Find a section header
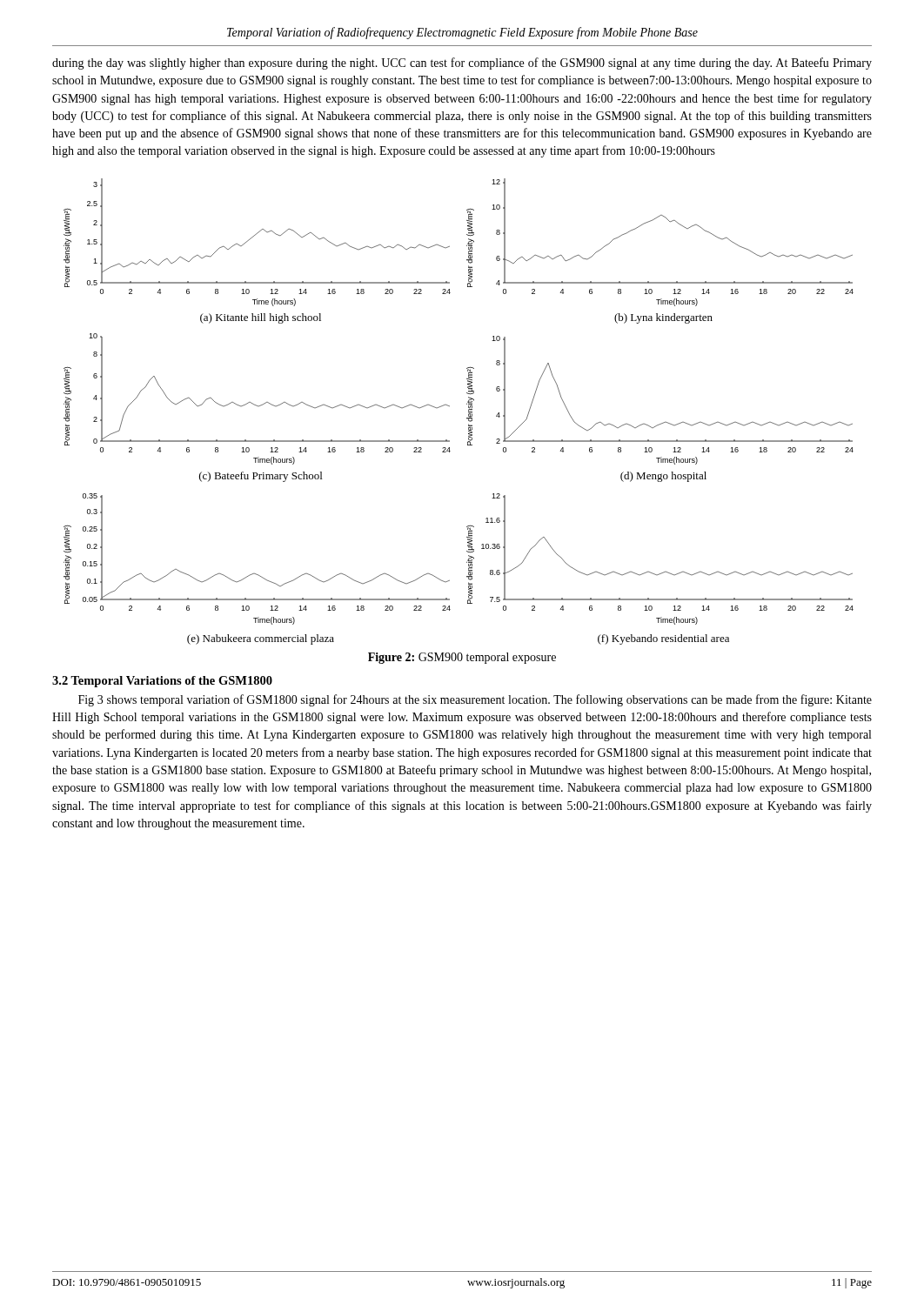 coord(162,680)
